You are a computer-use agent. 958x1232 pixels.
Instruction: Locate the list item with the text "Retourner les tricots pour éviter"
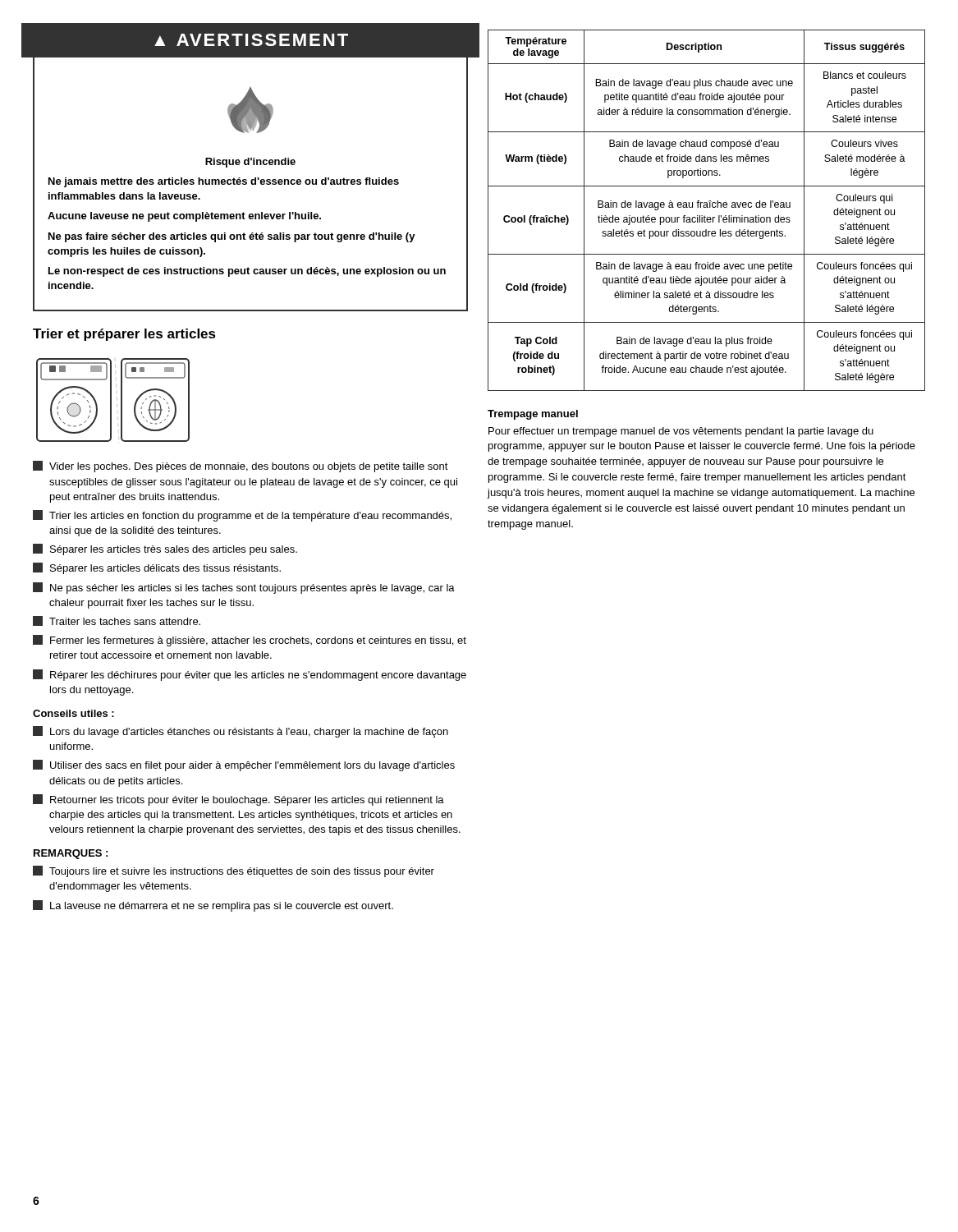[x=250, y=815]
